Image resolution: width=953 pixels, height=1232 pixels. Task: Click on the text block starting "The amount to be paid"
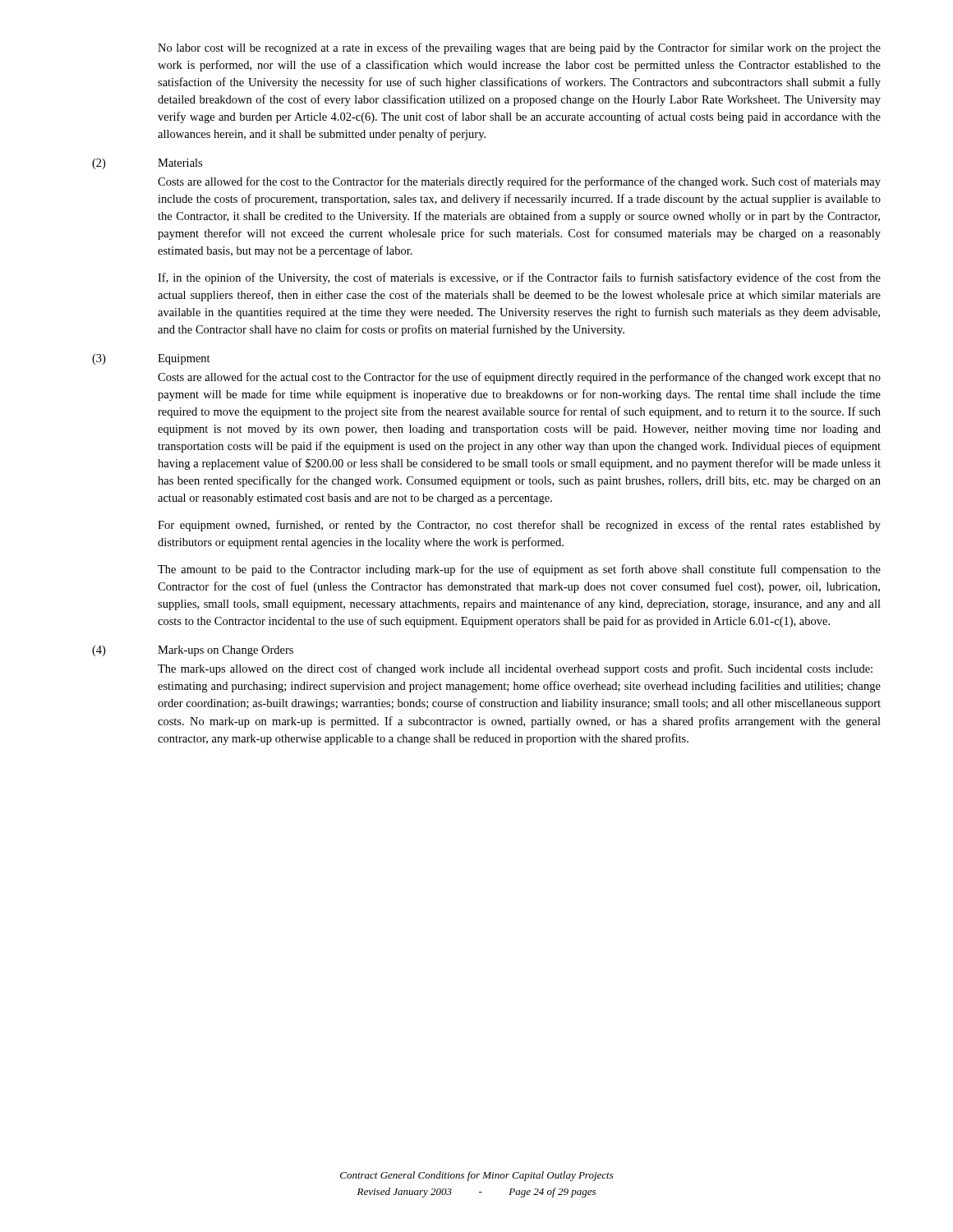coord(486,596)
